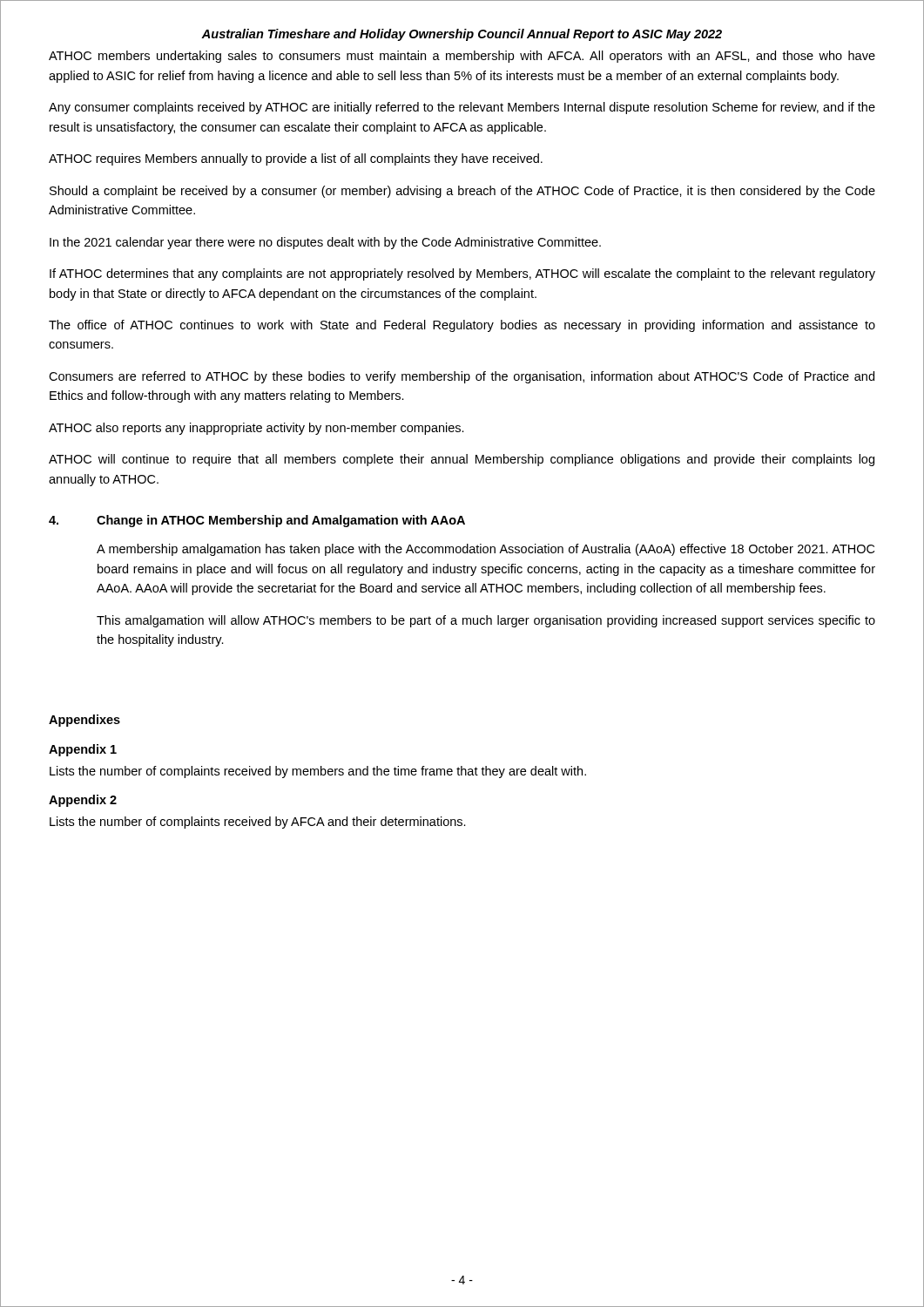Viewport: 924px width, 1307px height.
Task: Find the block starting "In the 2021 calendar"
Action: click(x=325, y=242)
